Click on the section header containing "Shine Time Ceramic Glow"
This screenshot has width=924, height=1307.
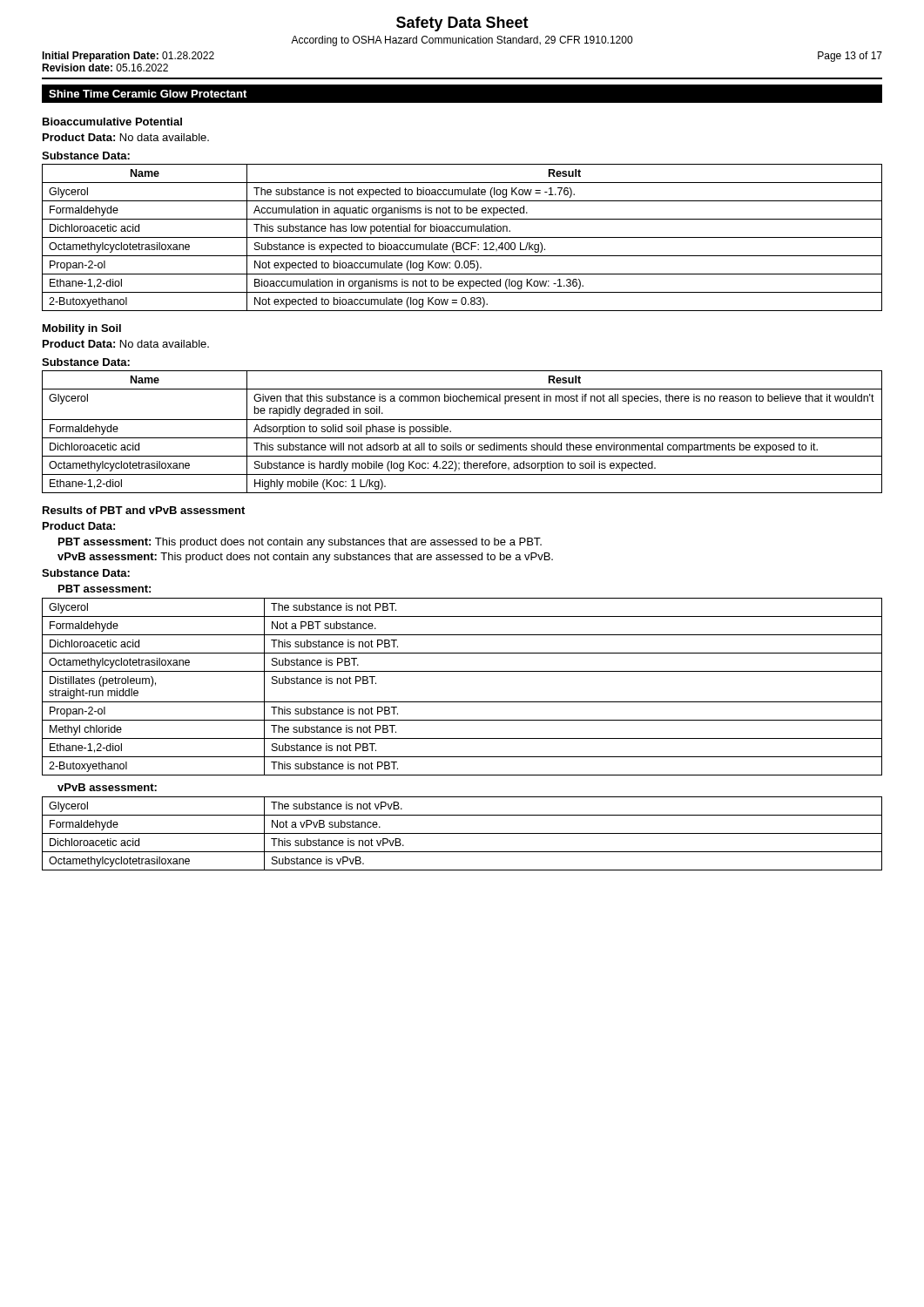tap(148, 94)
